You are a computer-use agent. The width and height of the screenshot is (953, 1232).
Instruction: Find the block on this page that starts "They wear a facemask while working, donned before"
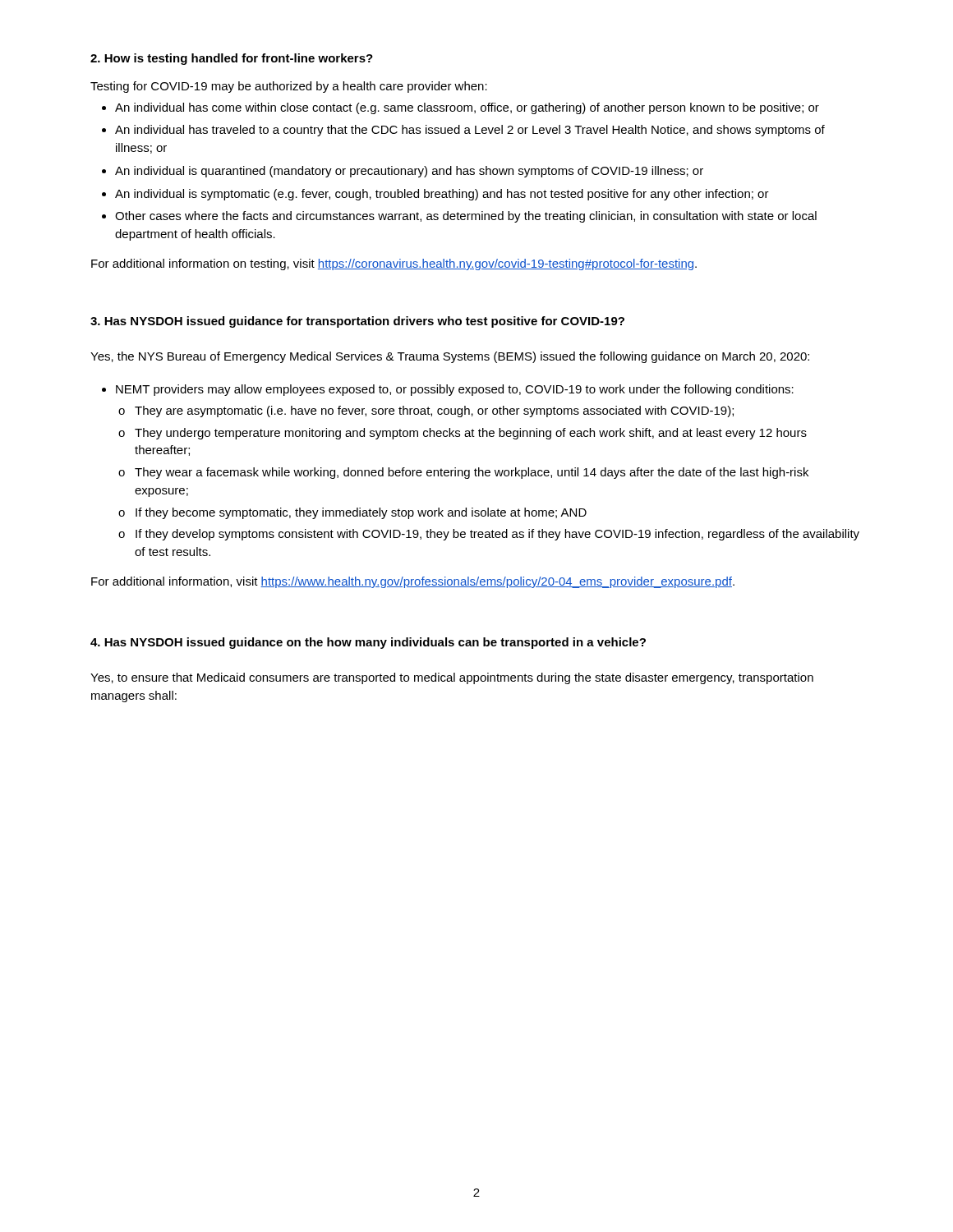click(472, 481)
